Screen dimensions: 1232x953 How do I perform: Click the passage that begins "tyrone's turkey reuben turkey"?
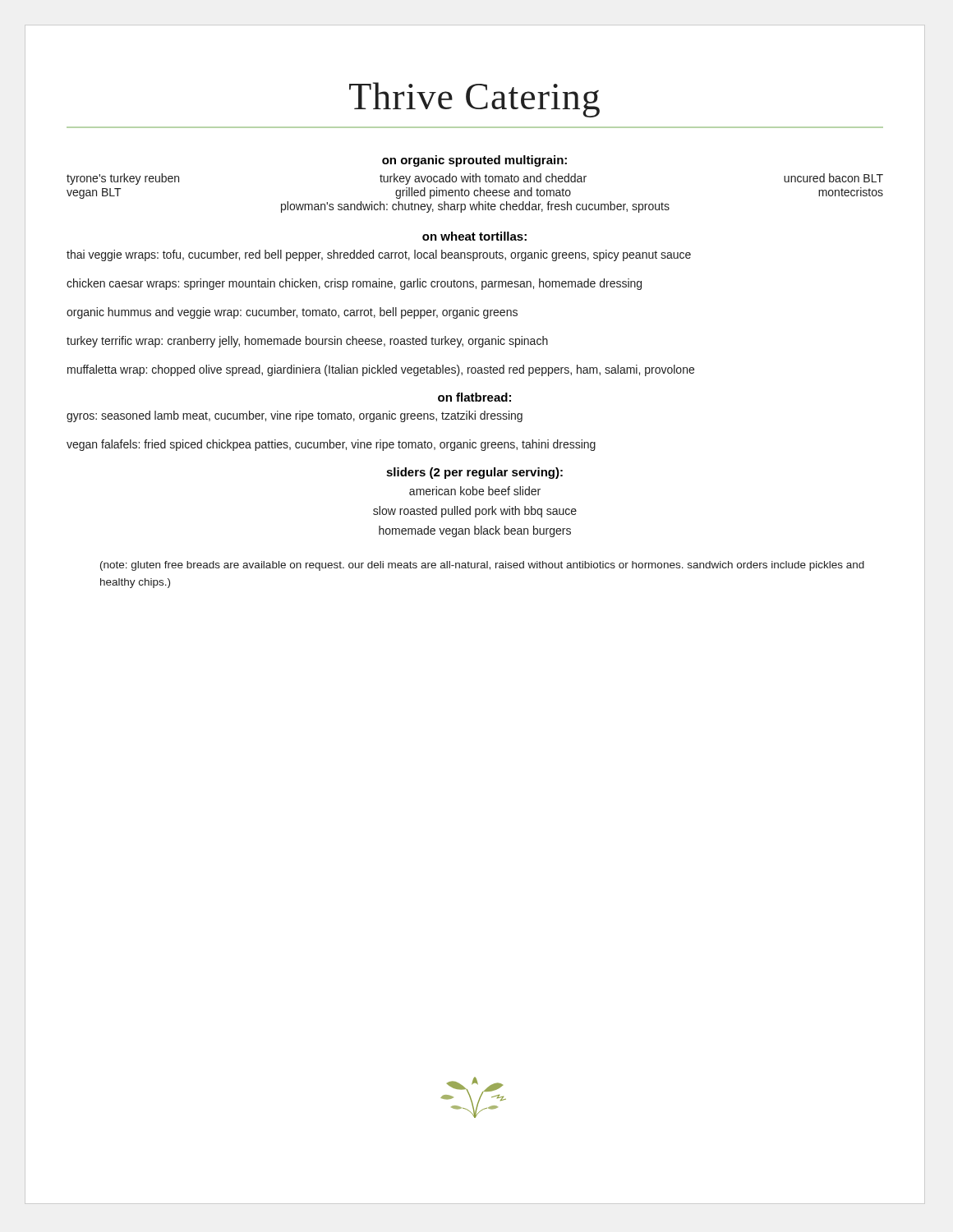click(x=475, y=192)
